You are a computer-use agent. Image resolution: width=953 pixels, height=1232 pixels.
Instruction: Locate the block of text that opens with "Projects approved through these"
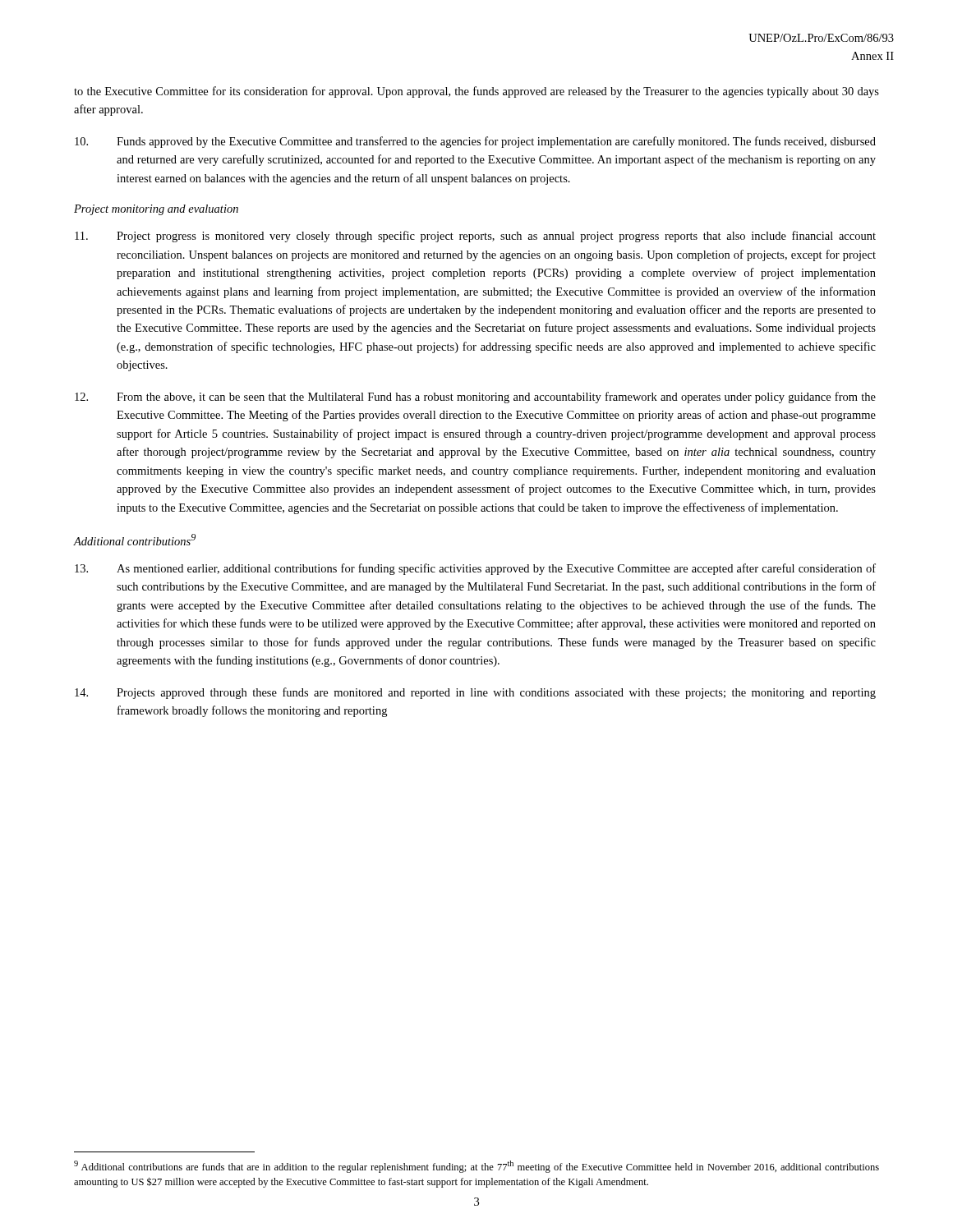click(475, 701)
